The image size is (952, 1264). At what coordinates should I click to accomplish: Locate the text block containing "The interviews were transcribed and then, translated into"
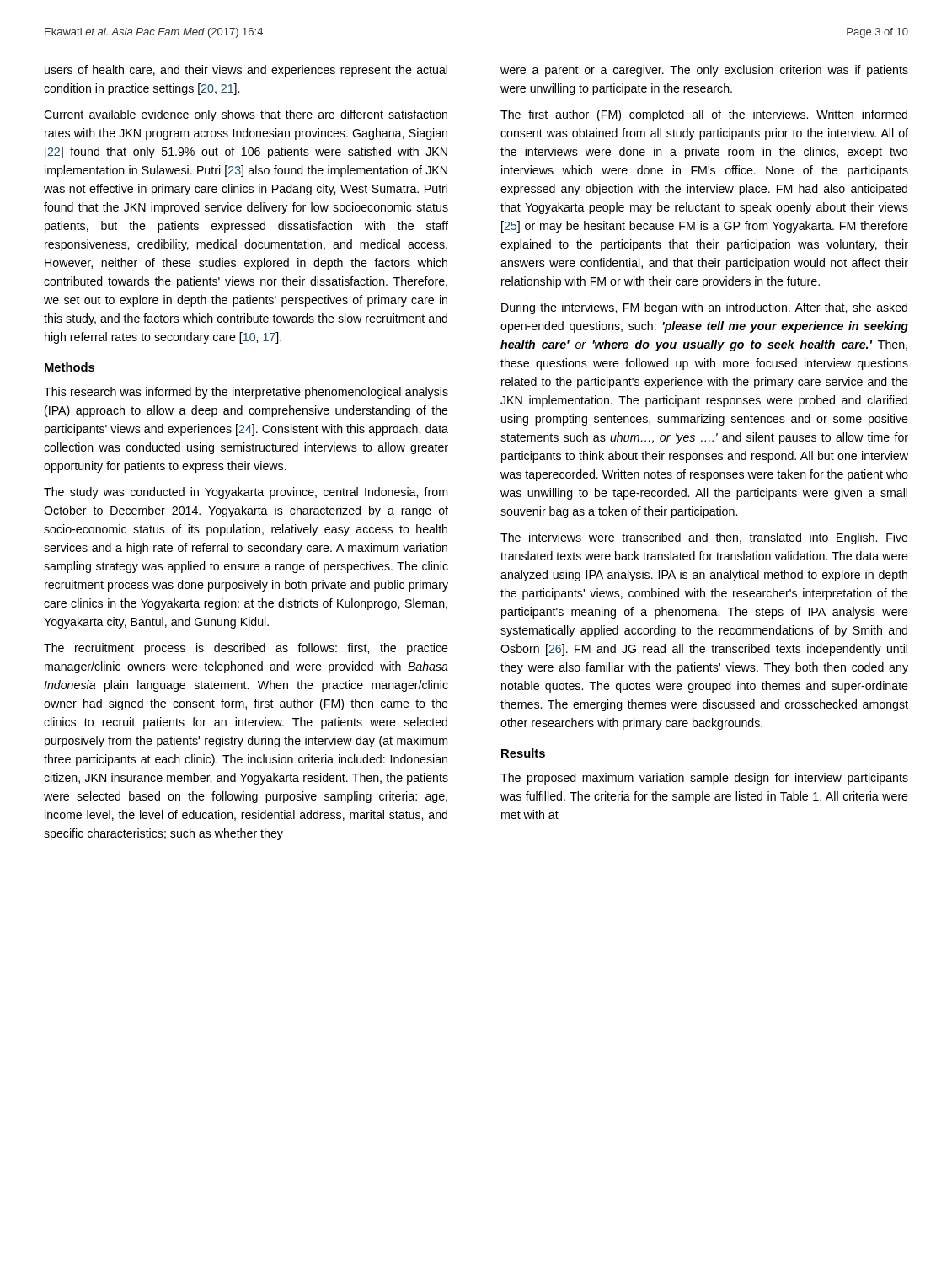pos(704,630)
